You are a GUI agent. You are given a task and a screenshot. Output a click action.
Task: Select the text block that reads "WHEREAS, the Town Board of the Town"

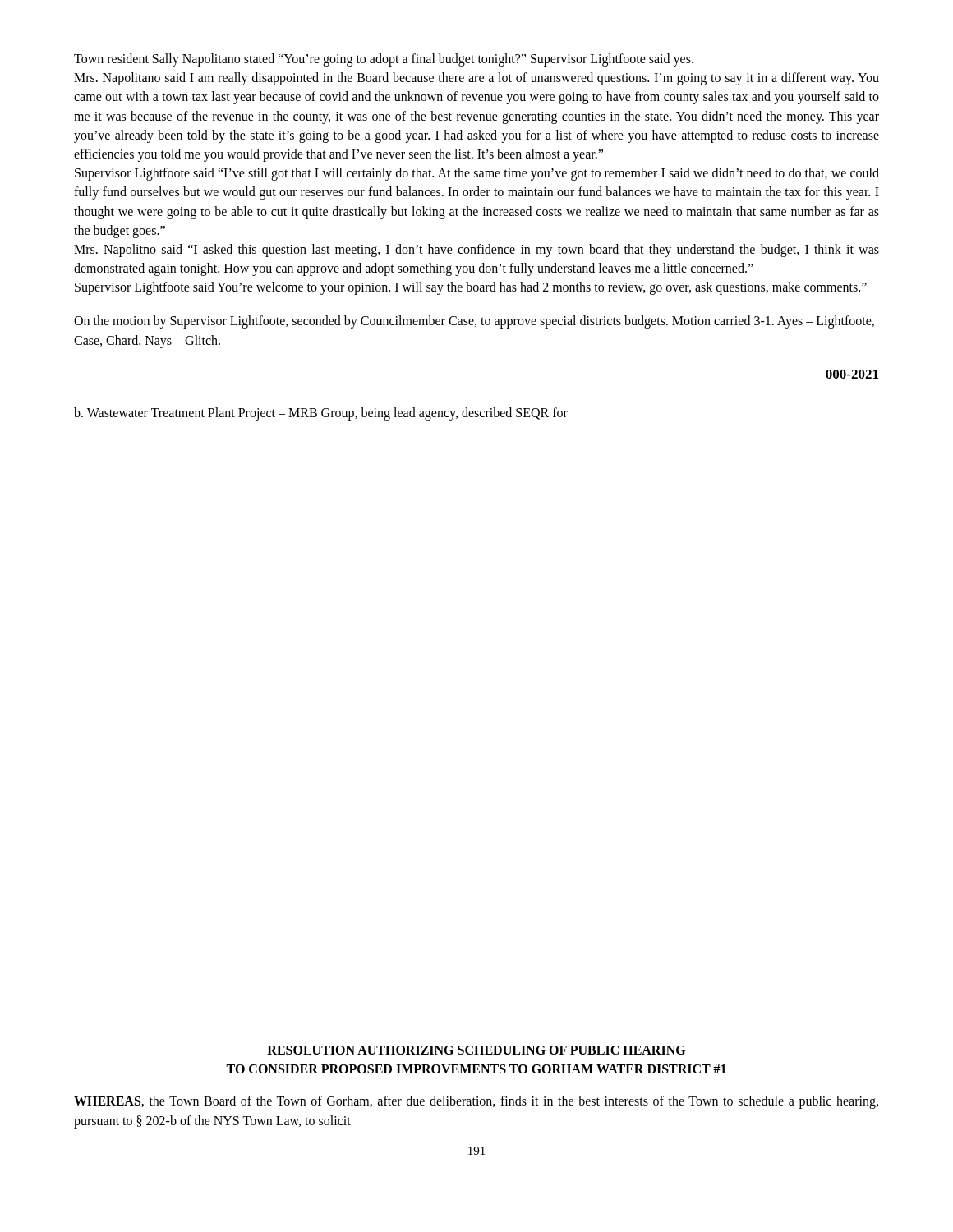pos(476,1111)
